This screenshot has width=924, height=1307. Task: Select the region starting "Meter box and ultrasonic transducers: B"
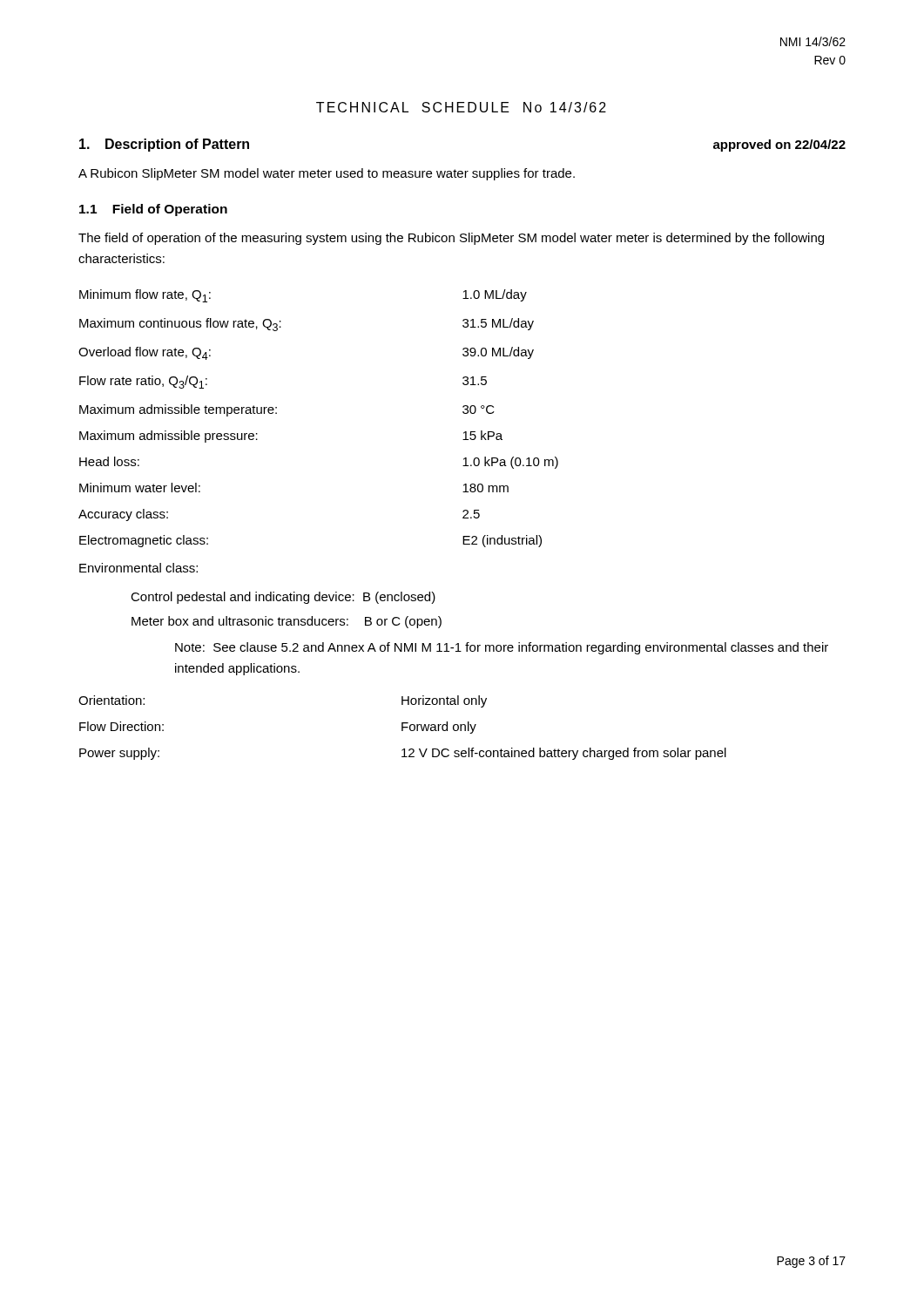[x=286, y=621]
